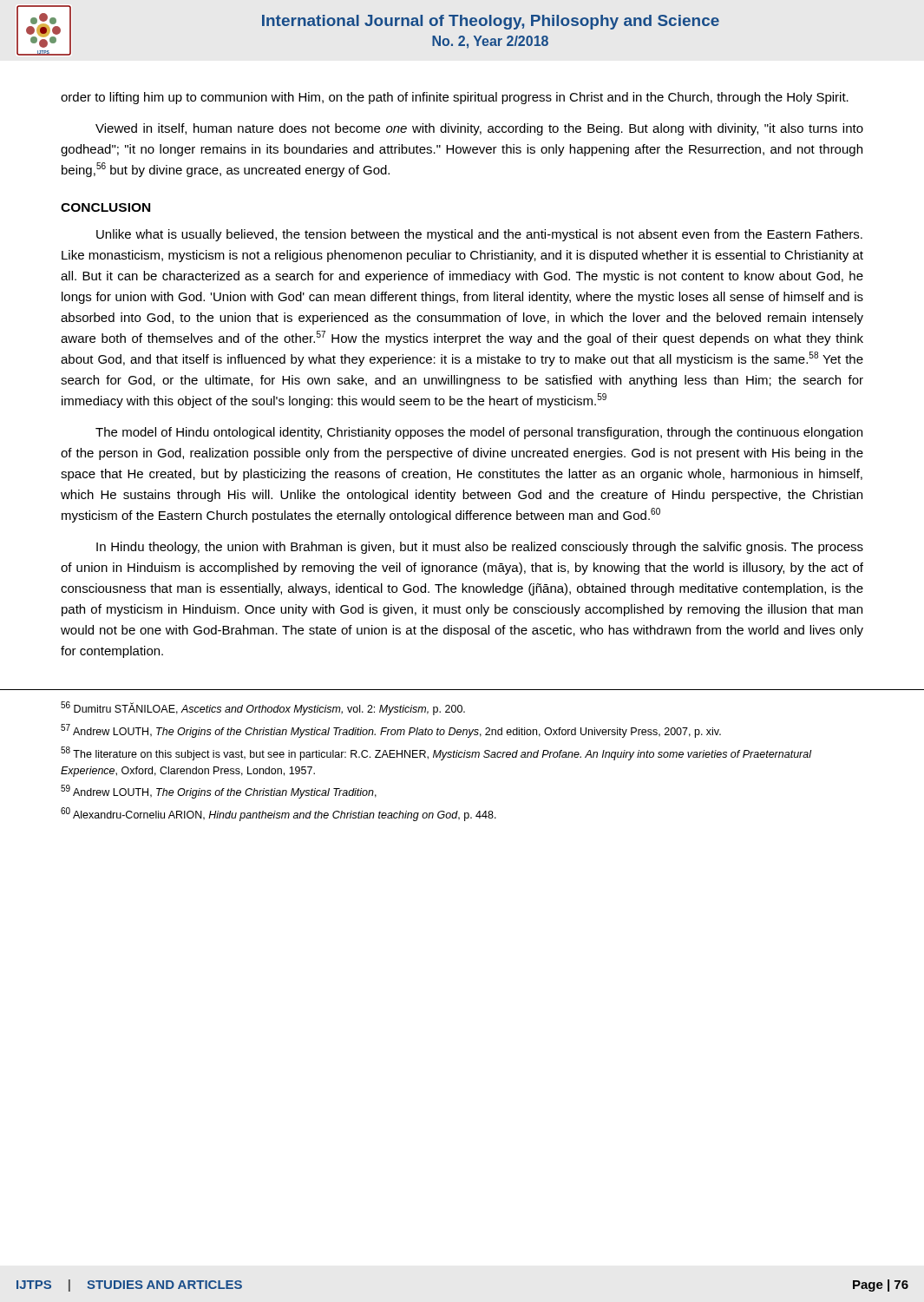Image resolution: width=924 pixels, height=1302 pixels.
Task: Point to the block beginning "57 Andrew LOUTH,"
Action: tap(391, 730)
